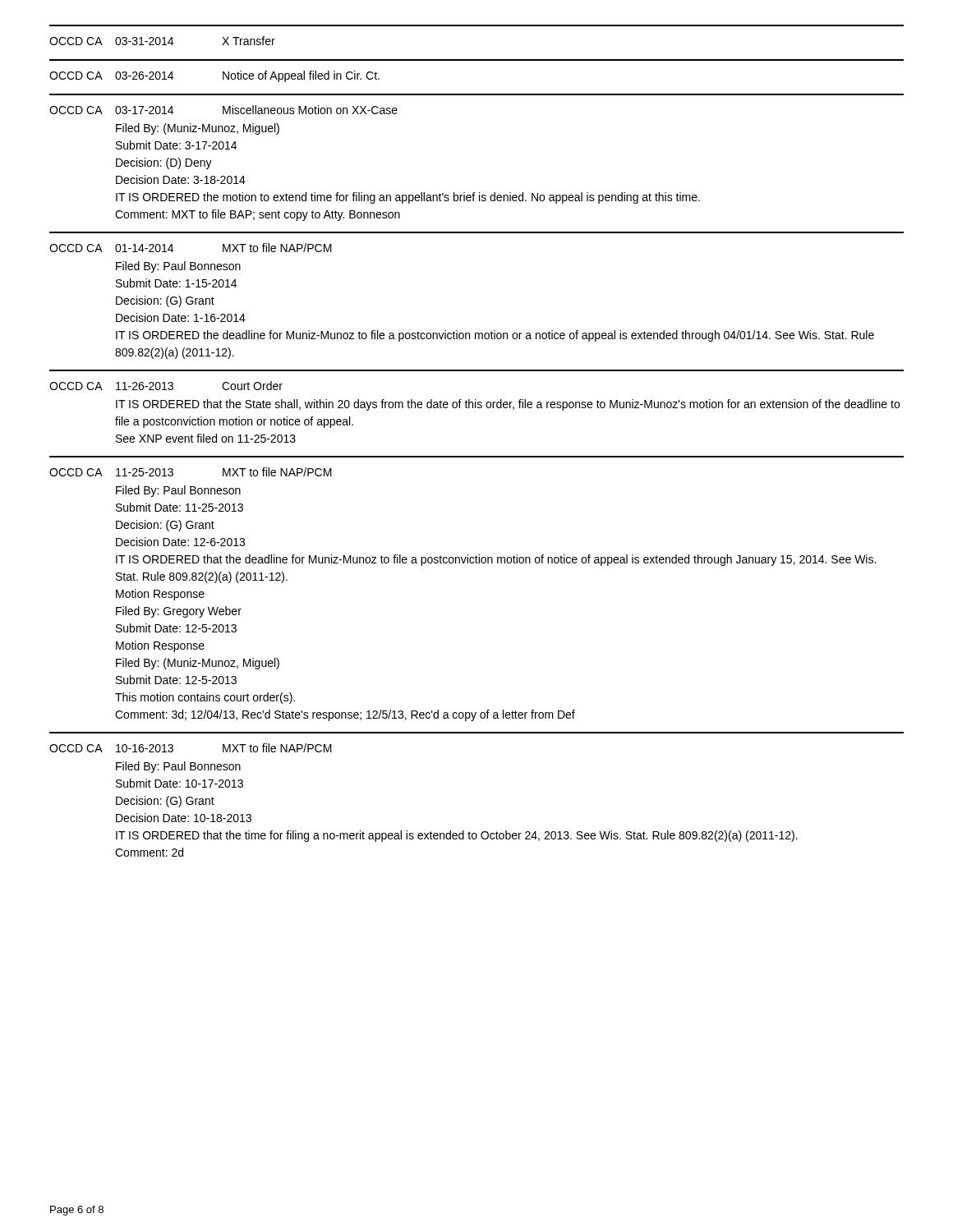
Task: Click the passage that begins "OCCD CA 11-26-2013"
Action: [476, 414]
